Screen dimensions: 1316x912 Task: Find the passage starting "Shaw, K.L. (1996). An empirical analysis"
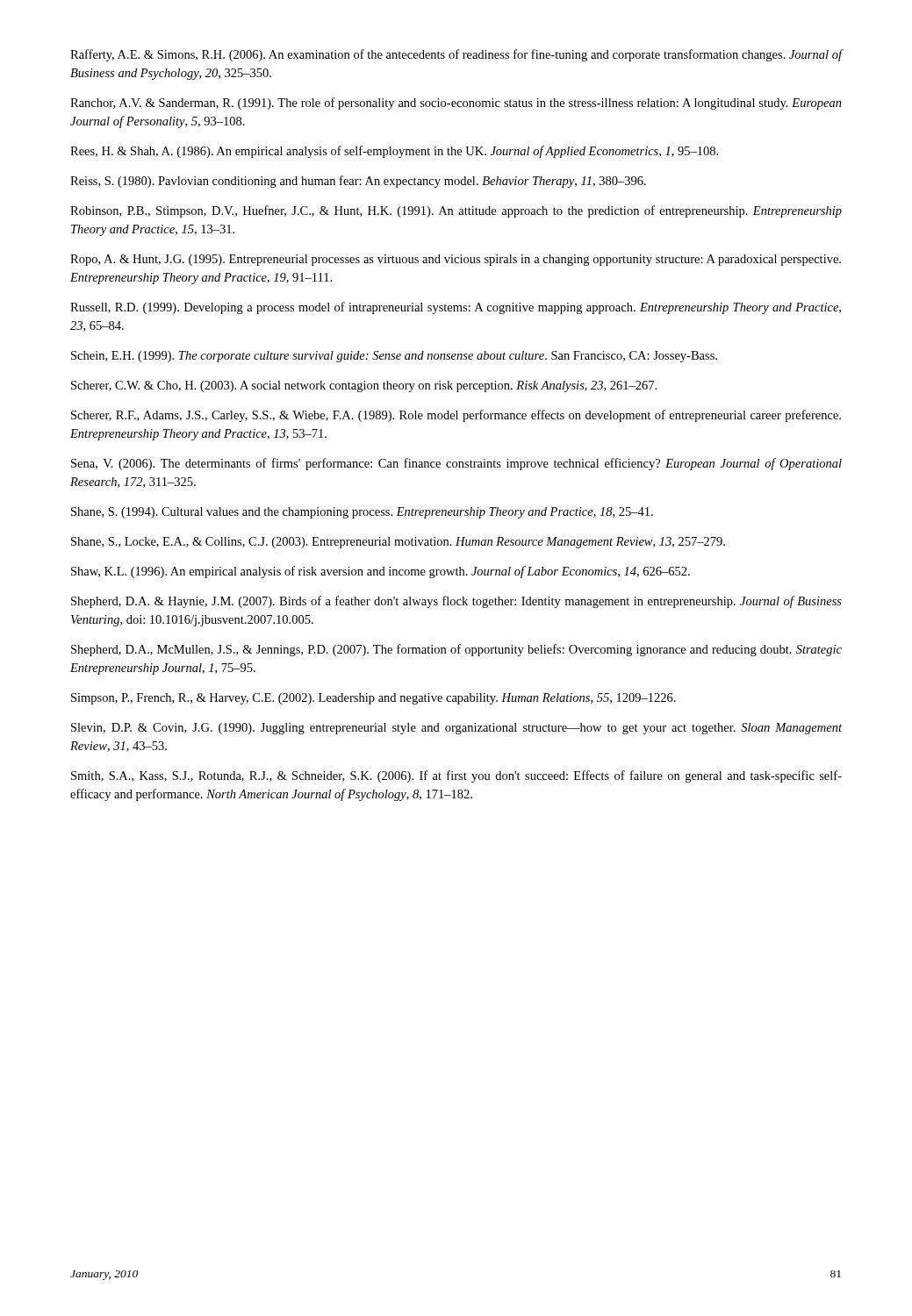[456, 572]
